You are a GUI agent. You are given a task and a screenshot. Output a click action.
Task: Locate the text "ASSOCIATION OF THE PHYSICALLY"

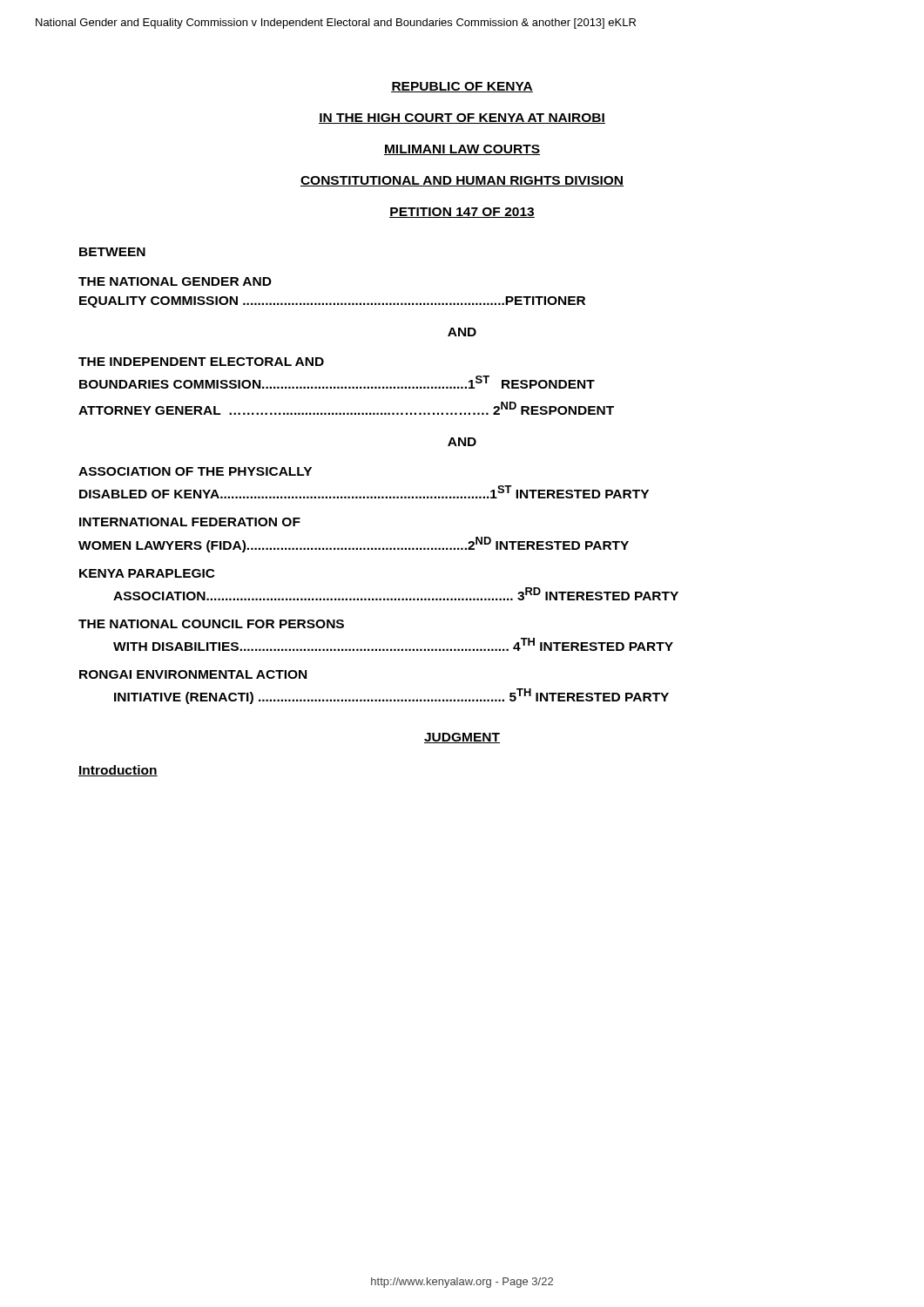195,471
